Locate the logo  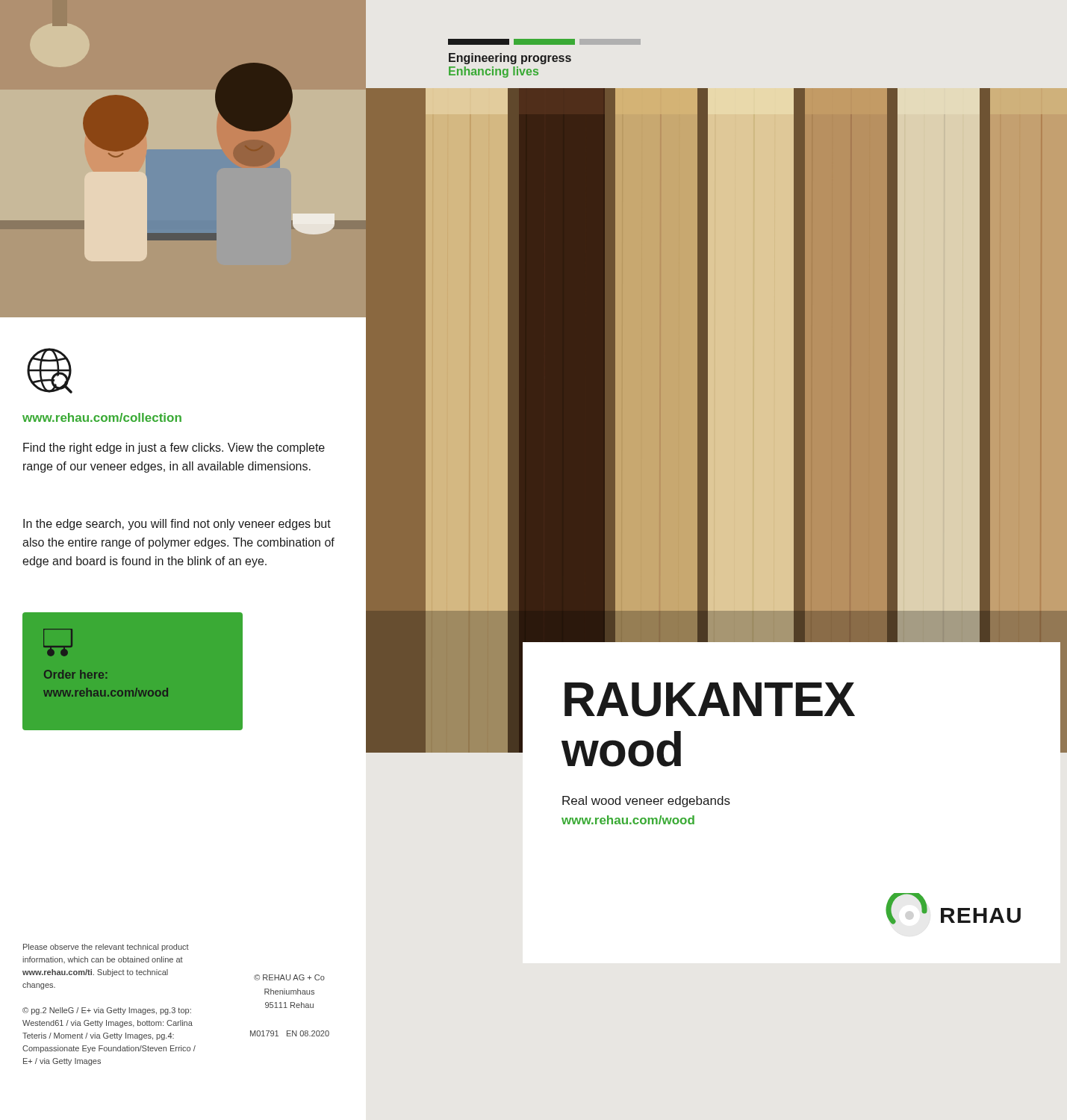pos(957,917)
